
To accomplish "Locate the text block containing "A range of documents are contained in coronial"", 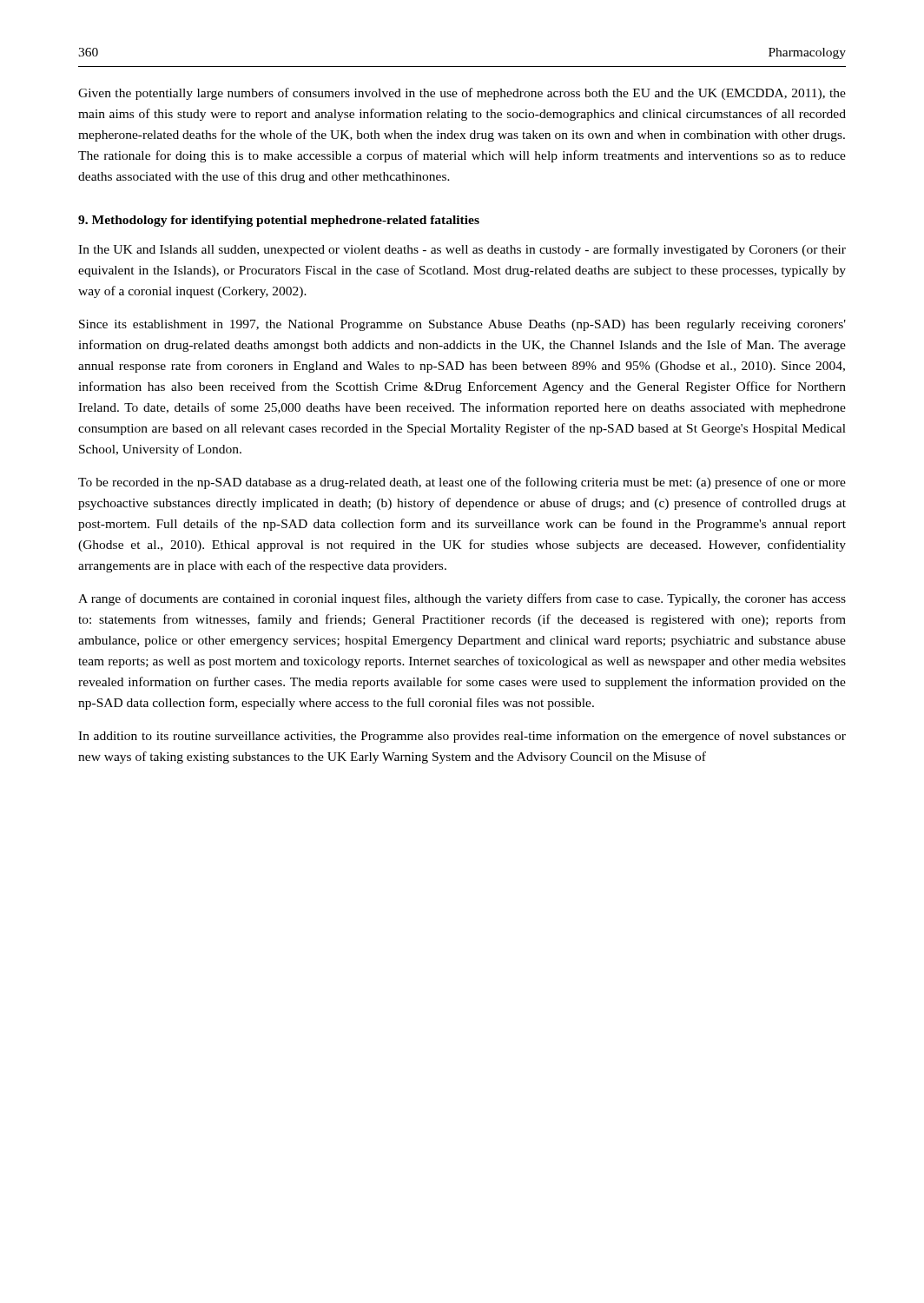I will pos(462,651).
